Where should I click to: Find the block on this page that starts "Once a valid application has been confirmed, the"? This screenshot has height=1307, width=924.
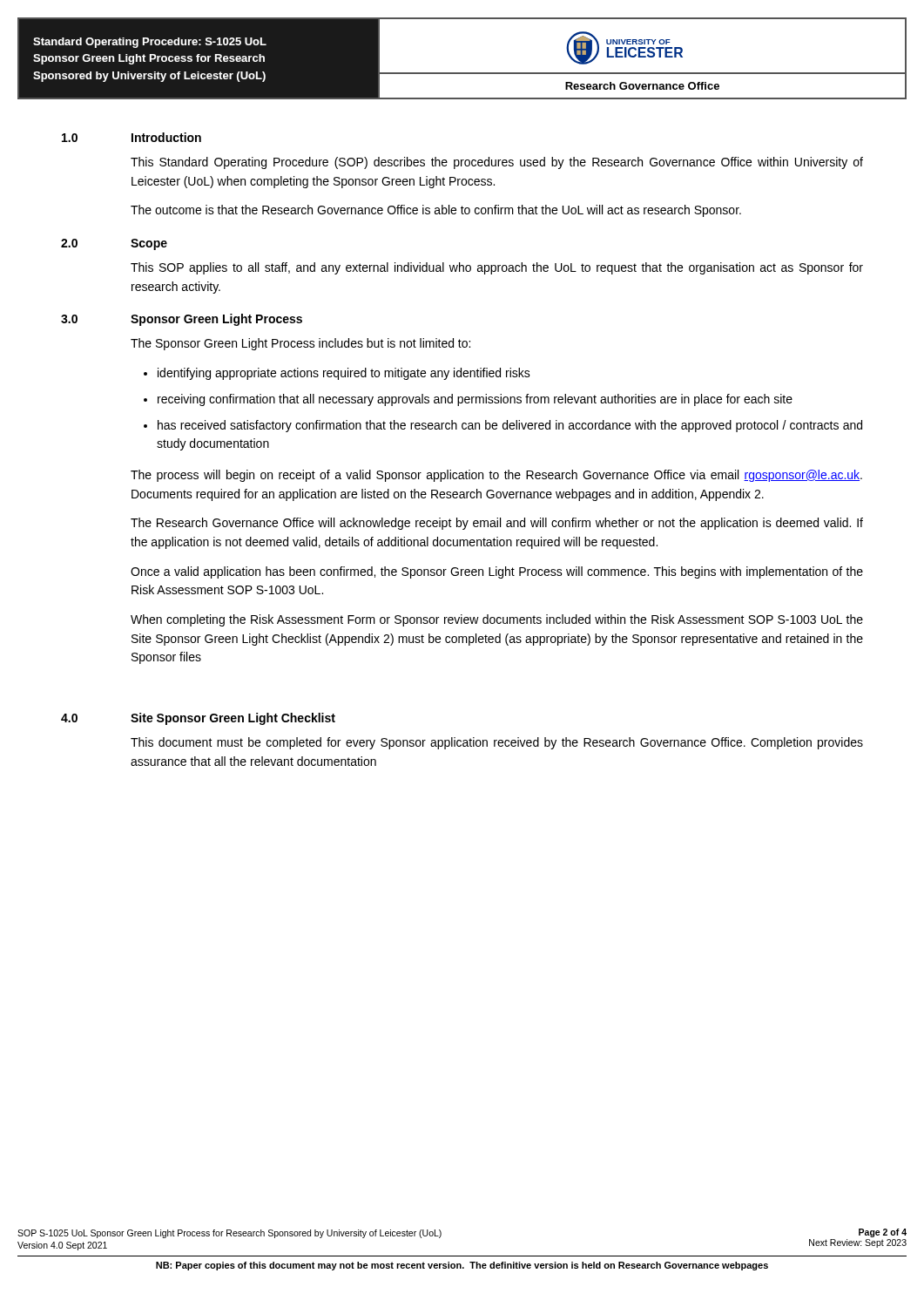tap(497, 581)
